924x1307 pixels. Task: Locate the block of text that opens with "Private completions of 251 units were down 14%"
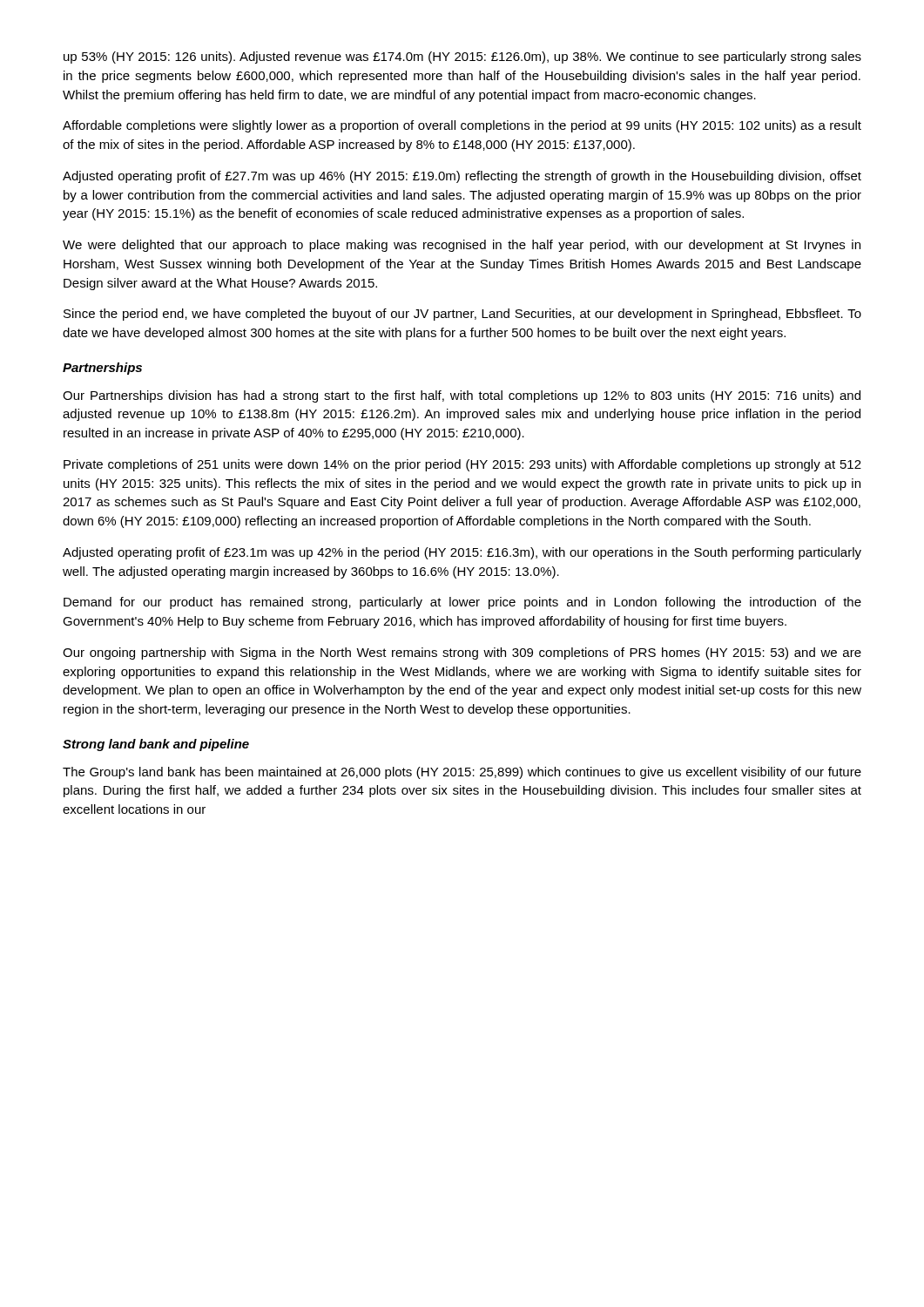click(x=462, y=492)
